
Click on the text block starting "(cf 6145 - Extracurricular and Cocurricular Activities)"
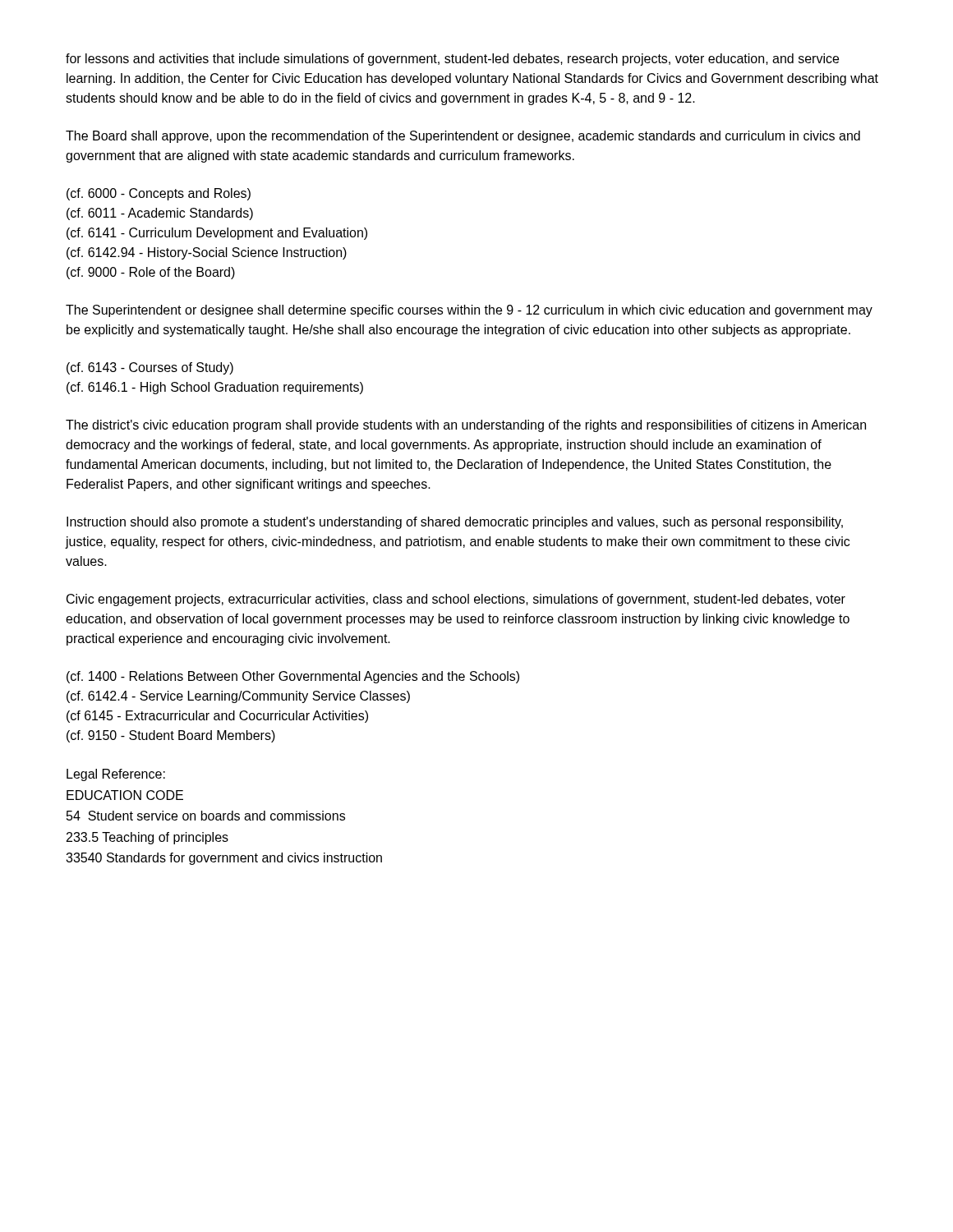tap(217, 716)
